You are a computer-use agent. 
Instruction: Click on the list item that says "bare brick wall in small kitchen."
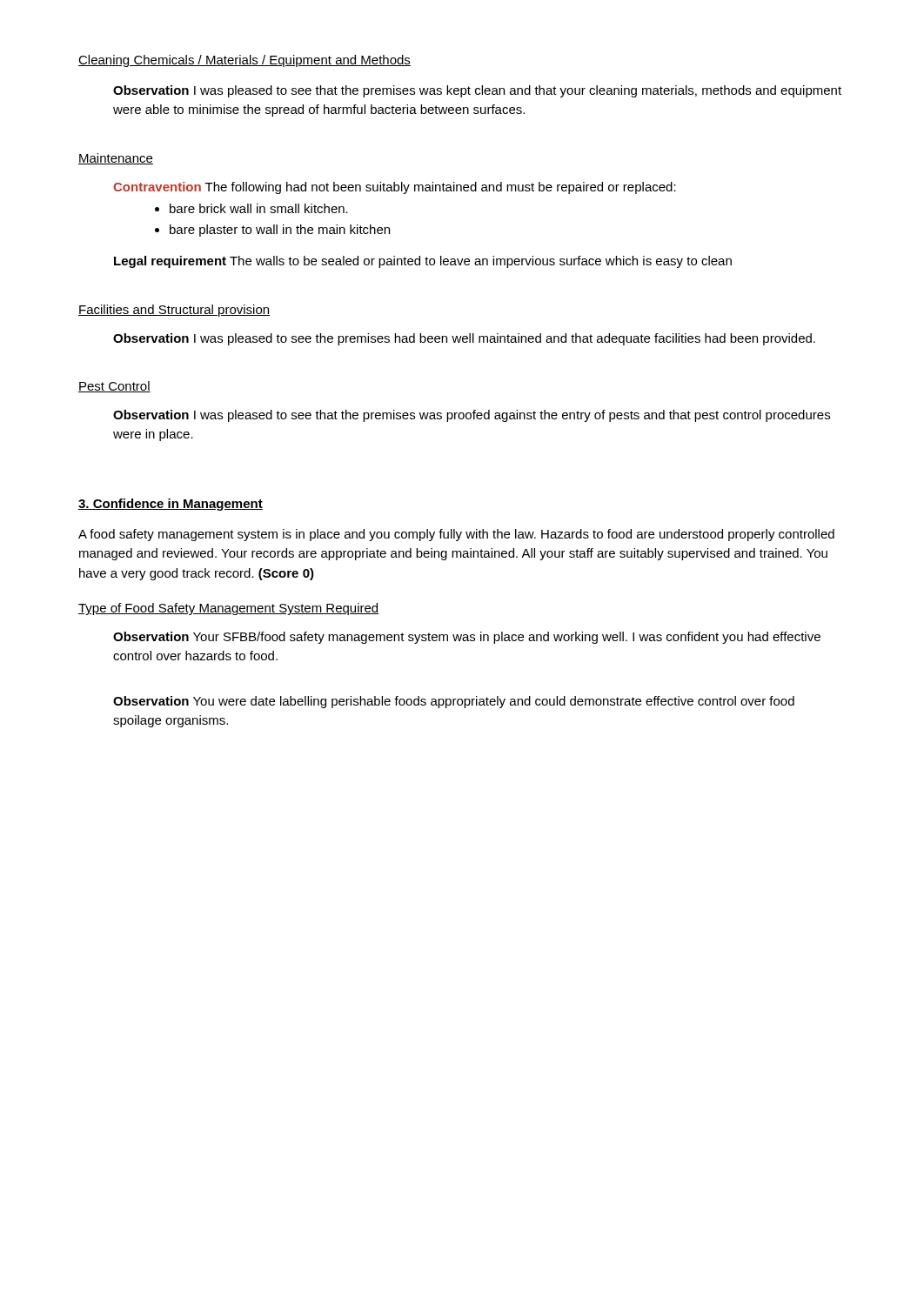[x=251, y=208]
